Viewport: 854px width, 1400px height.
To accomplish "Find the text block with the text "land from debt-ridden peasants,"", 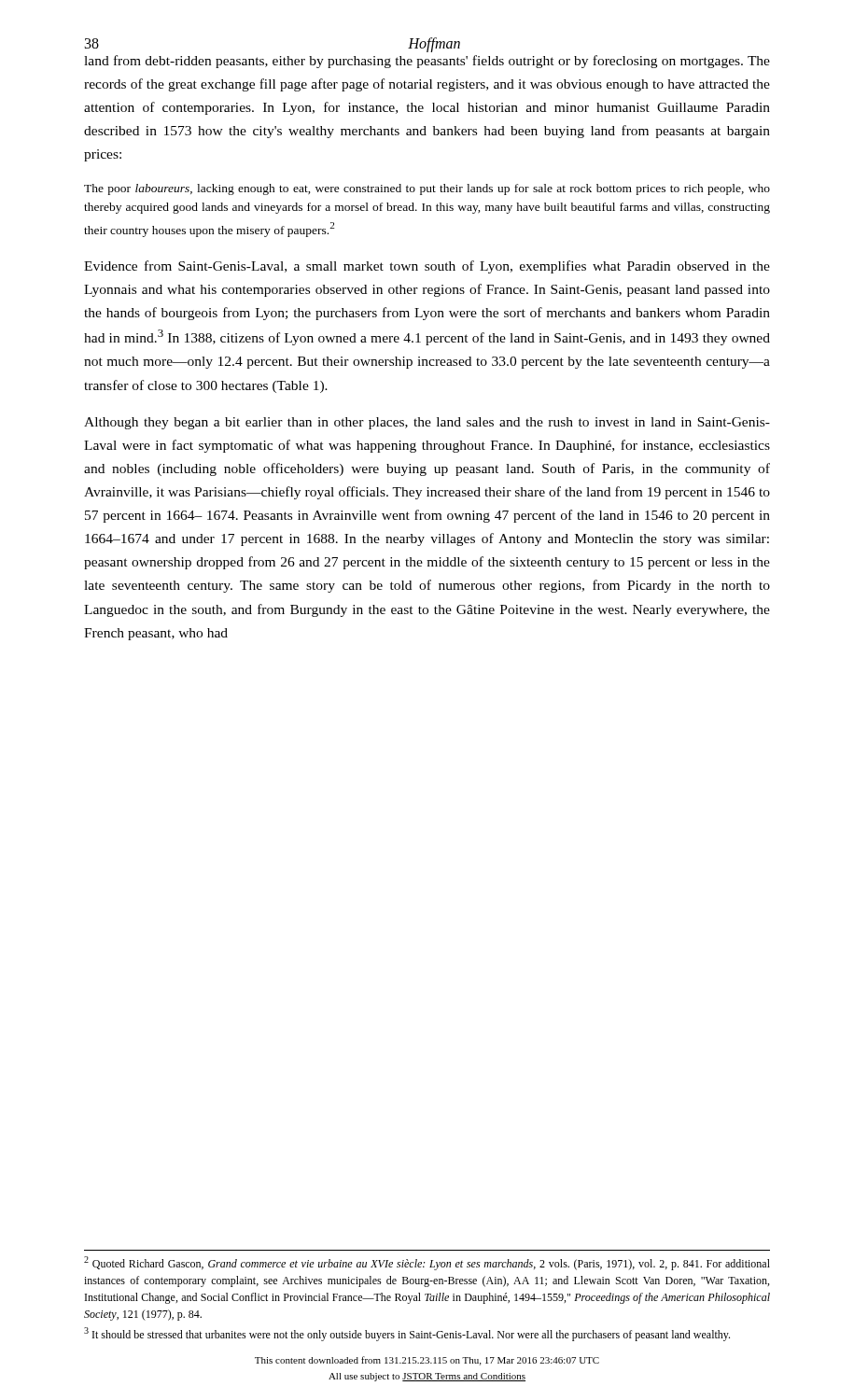I will pyautogui.click(x=427, y=107).
